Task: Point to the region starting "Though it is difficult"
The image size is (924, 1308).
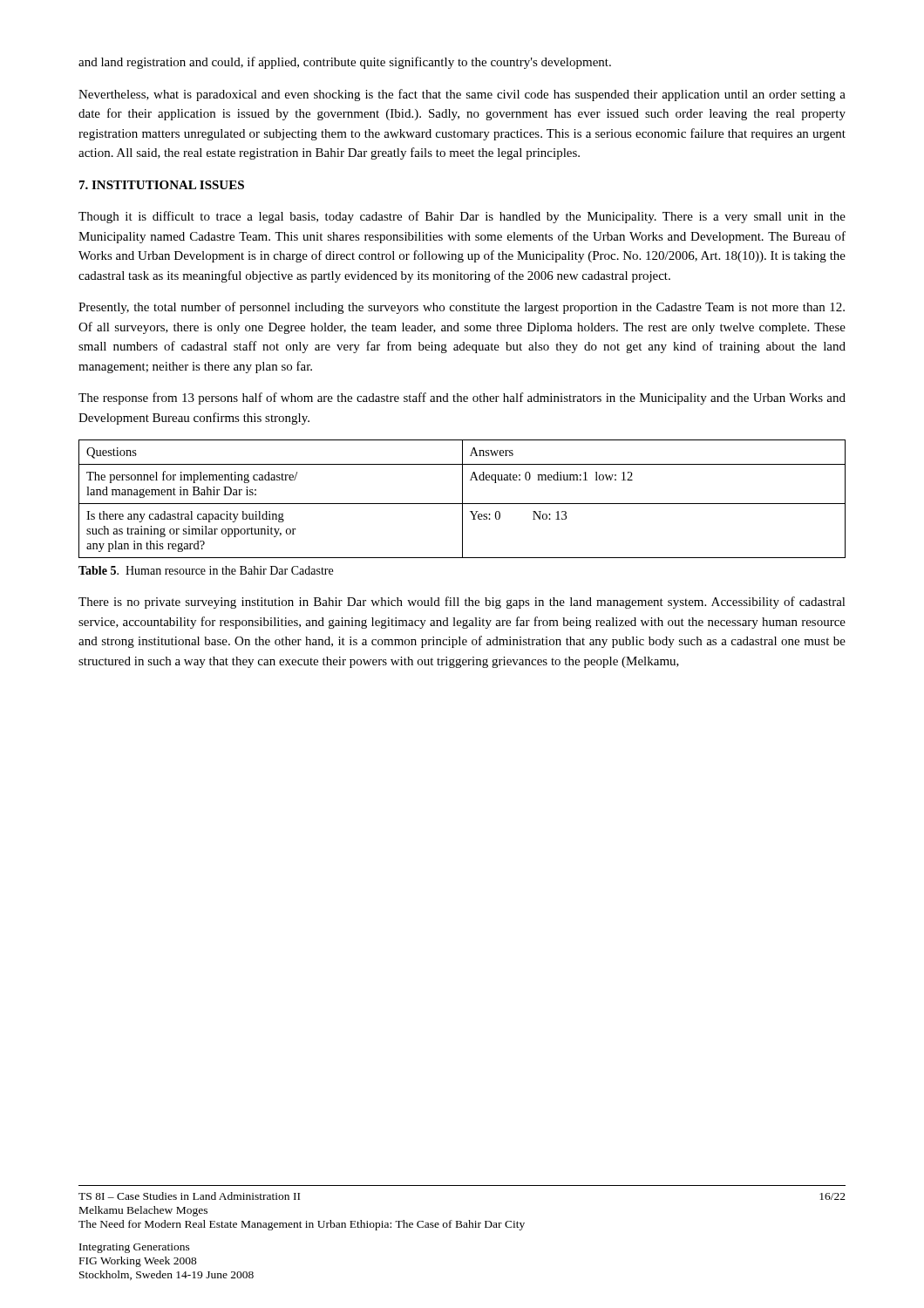Action: point(462,246)
